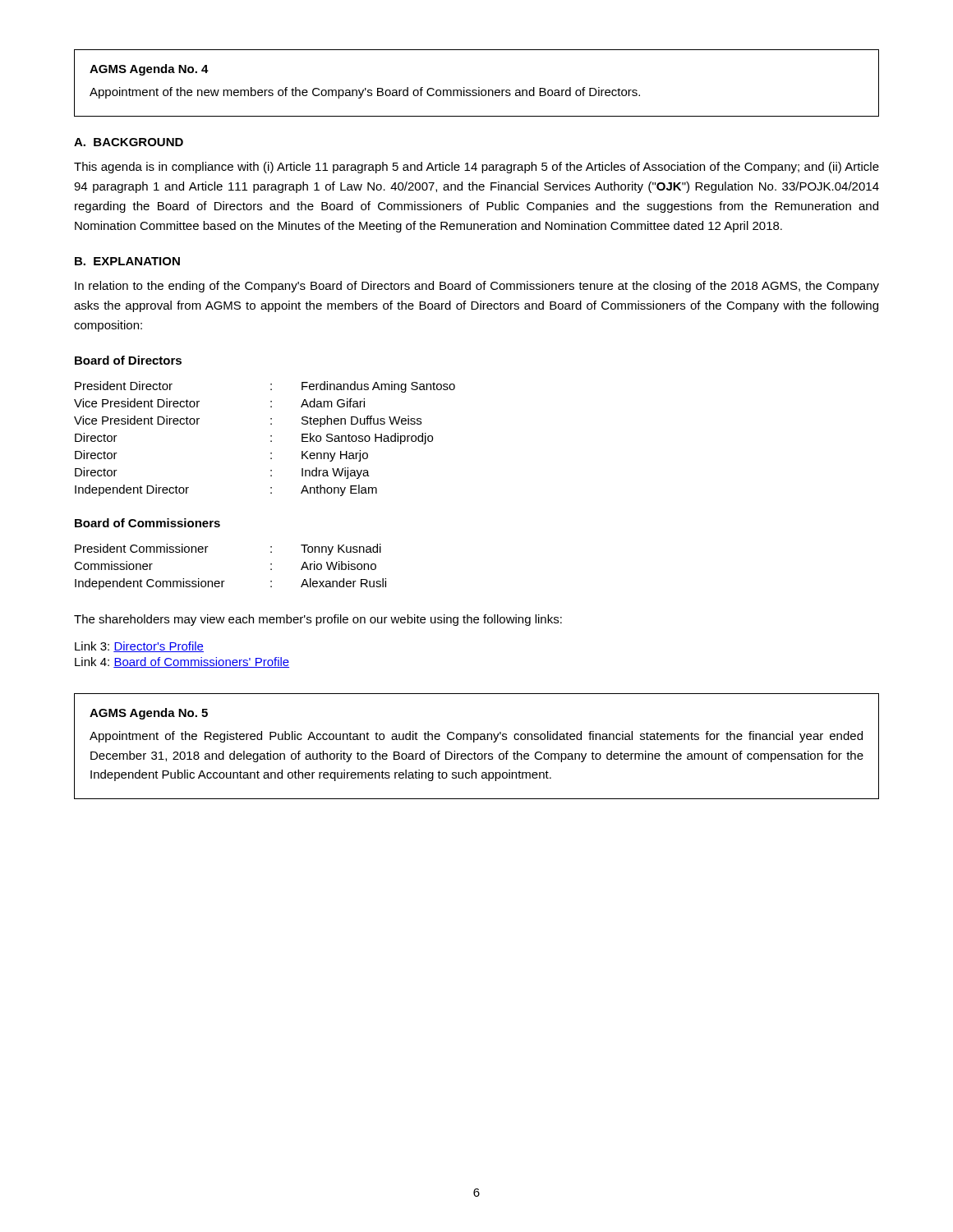Viewport: 953px width, 1232px height.
Task: Navigate to the block starting "Board of Commissioners"
Action: tap(147, 523)
